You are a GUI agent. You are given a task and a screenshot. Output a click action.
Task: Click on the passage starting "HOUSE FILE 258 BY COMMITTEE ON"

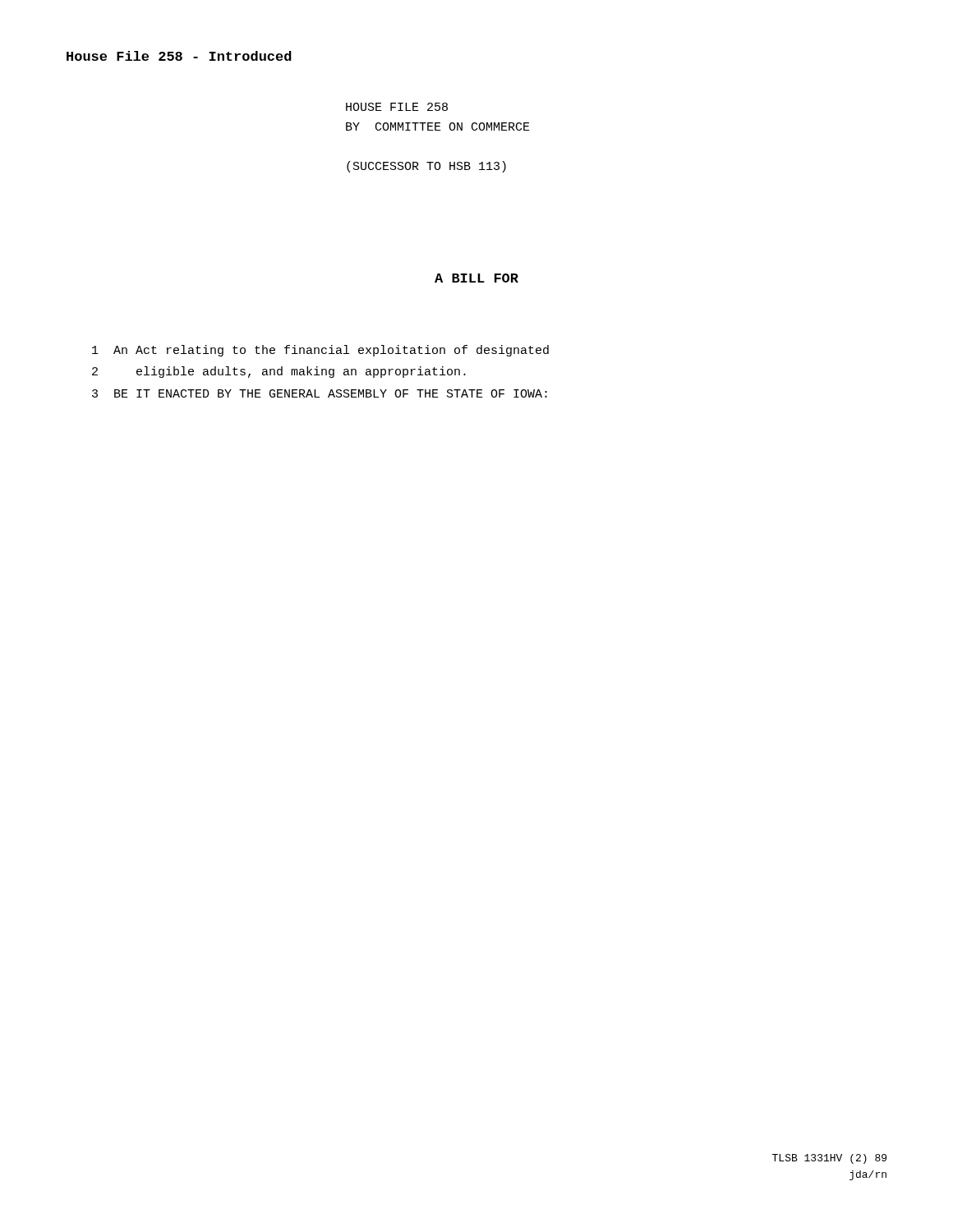pos(438,138)
